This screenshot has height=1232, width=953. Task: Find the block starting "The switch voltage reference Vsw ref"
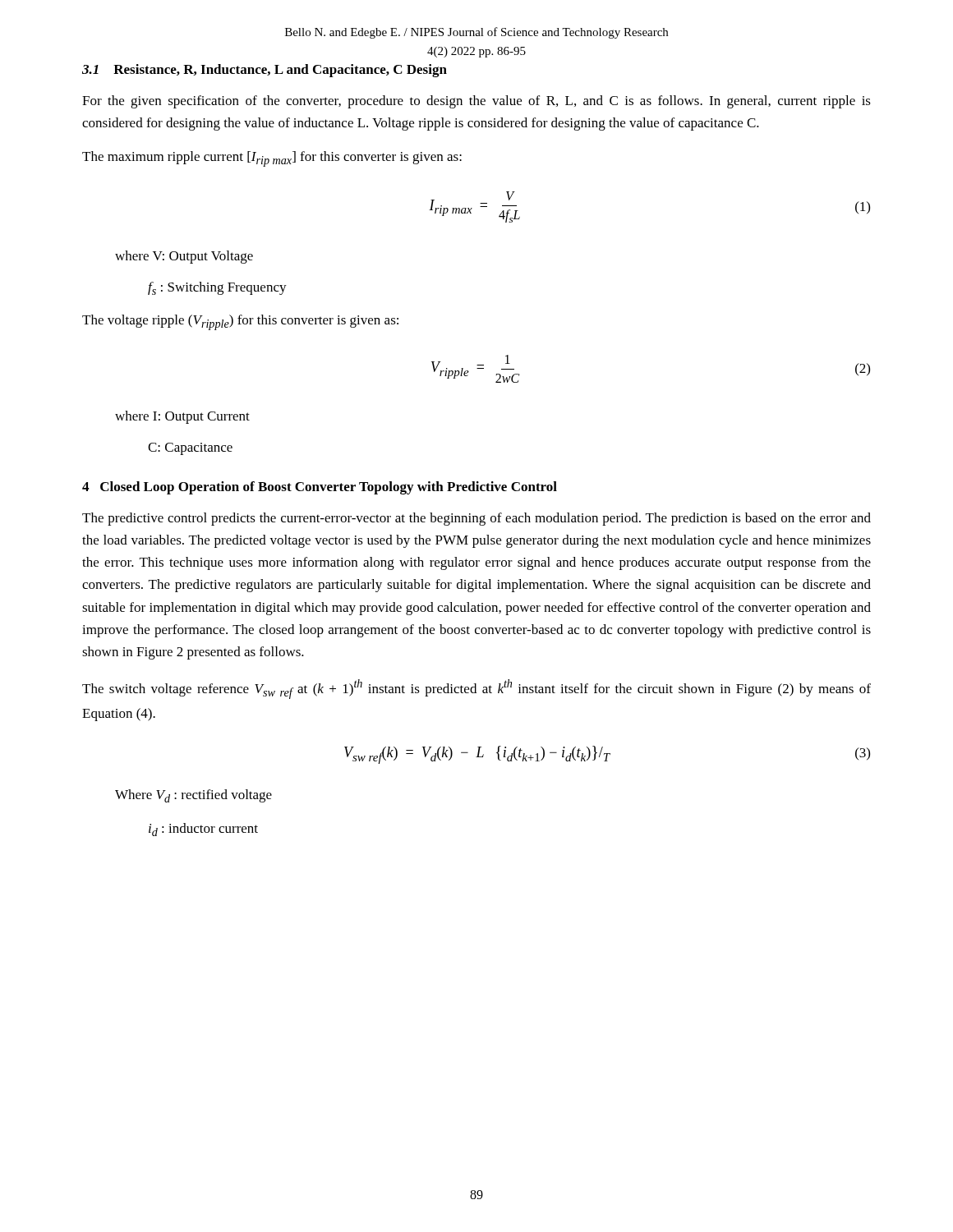point(476,699)
